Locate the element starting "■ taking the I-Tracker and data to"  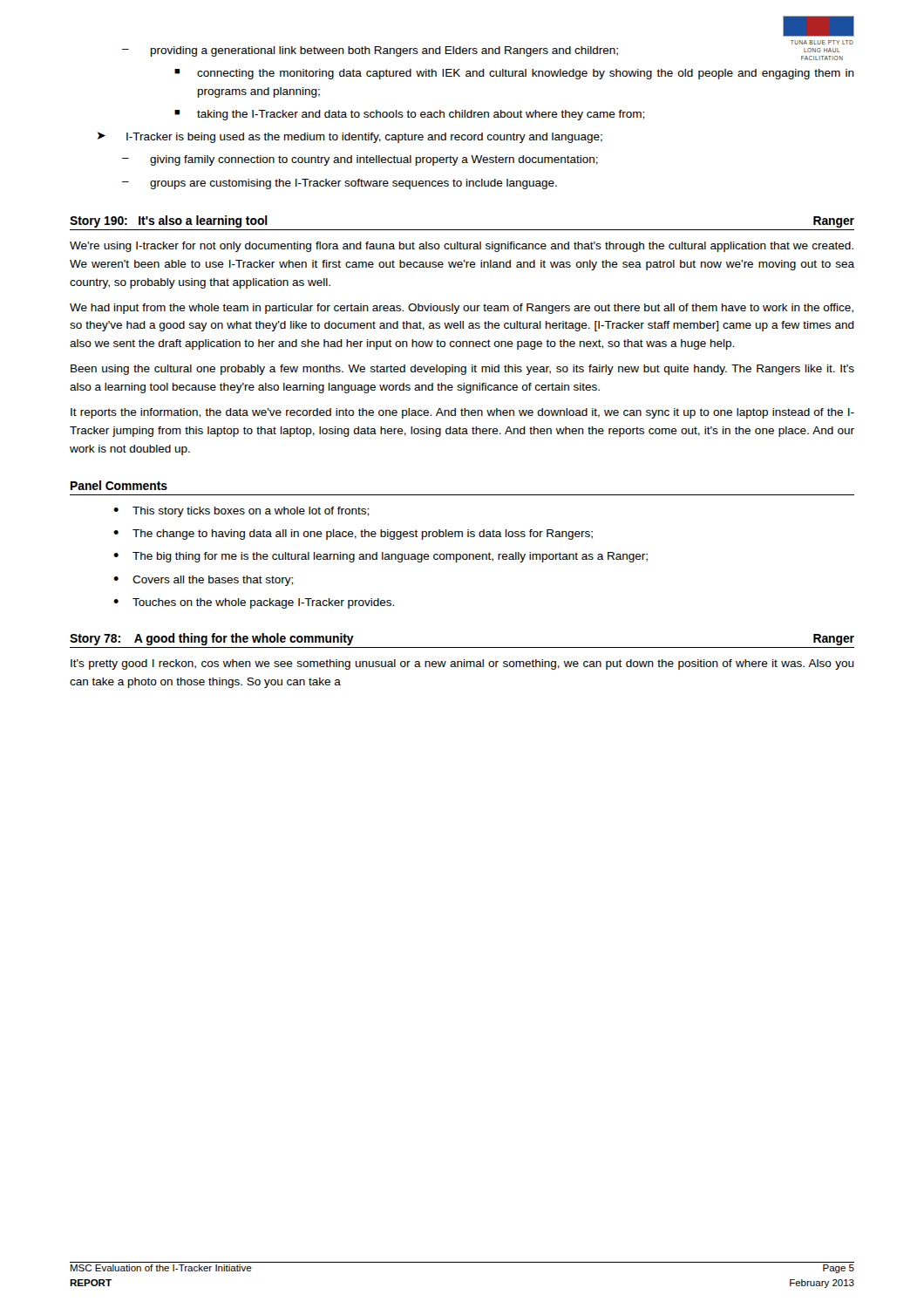pos(514,114)
